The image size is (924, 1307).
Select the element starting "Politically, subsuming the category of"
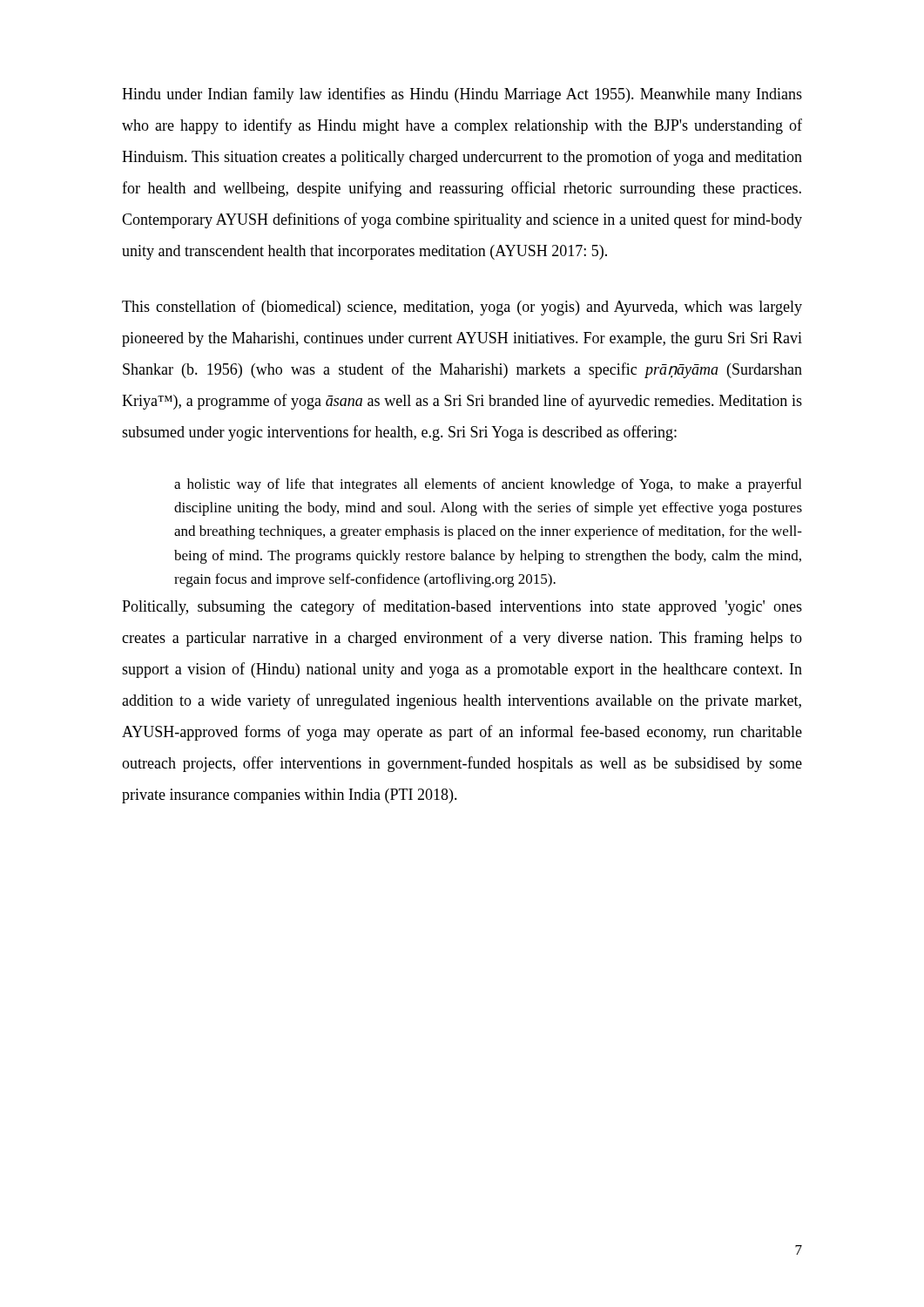click(x=462, y=700)
